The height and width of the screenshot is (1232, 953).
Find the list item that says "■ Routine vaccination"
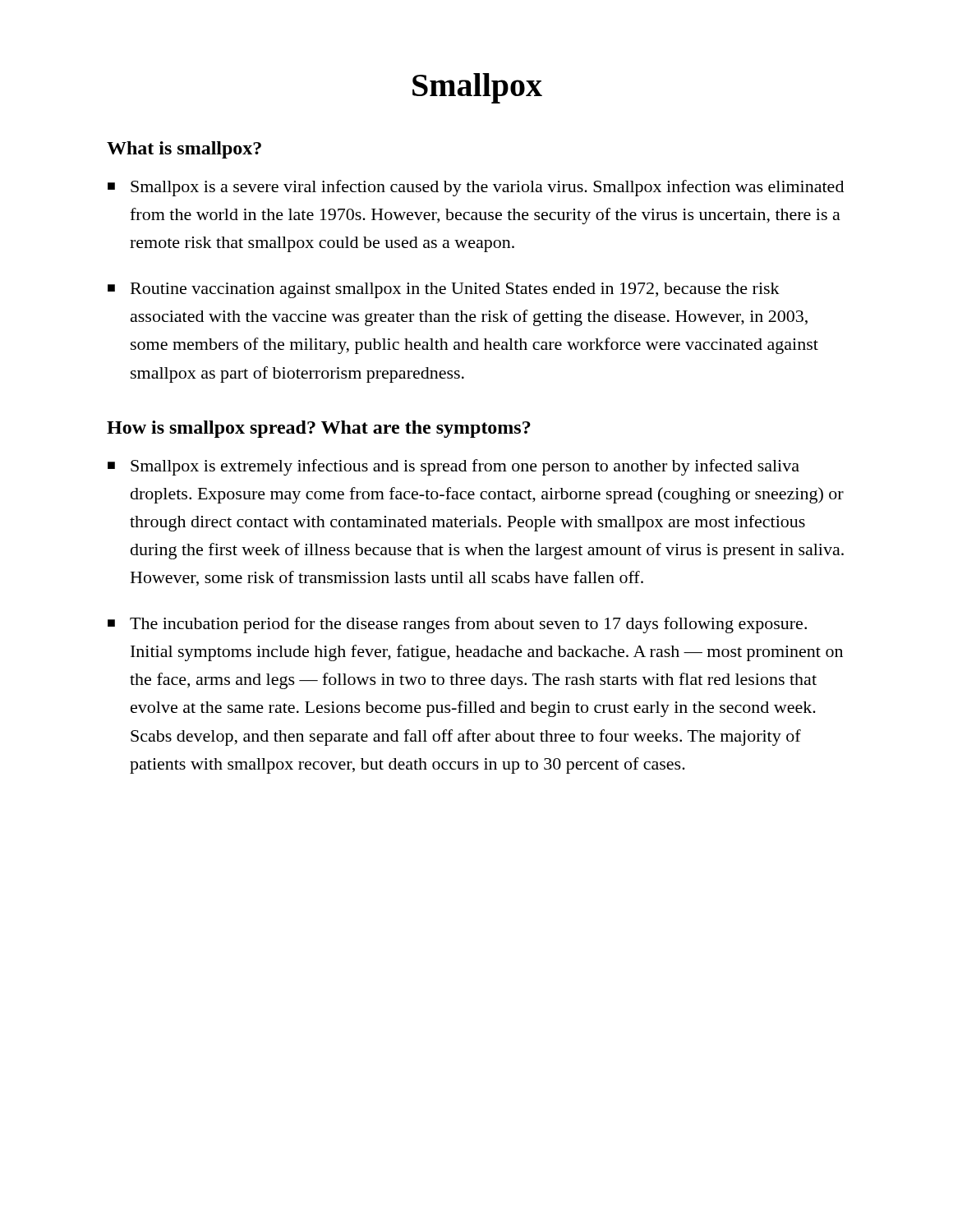(476, 331)
